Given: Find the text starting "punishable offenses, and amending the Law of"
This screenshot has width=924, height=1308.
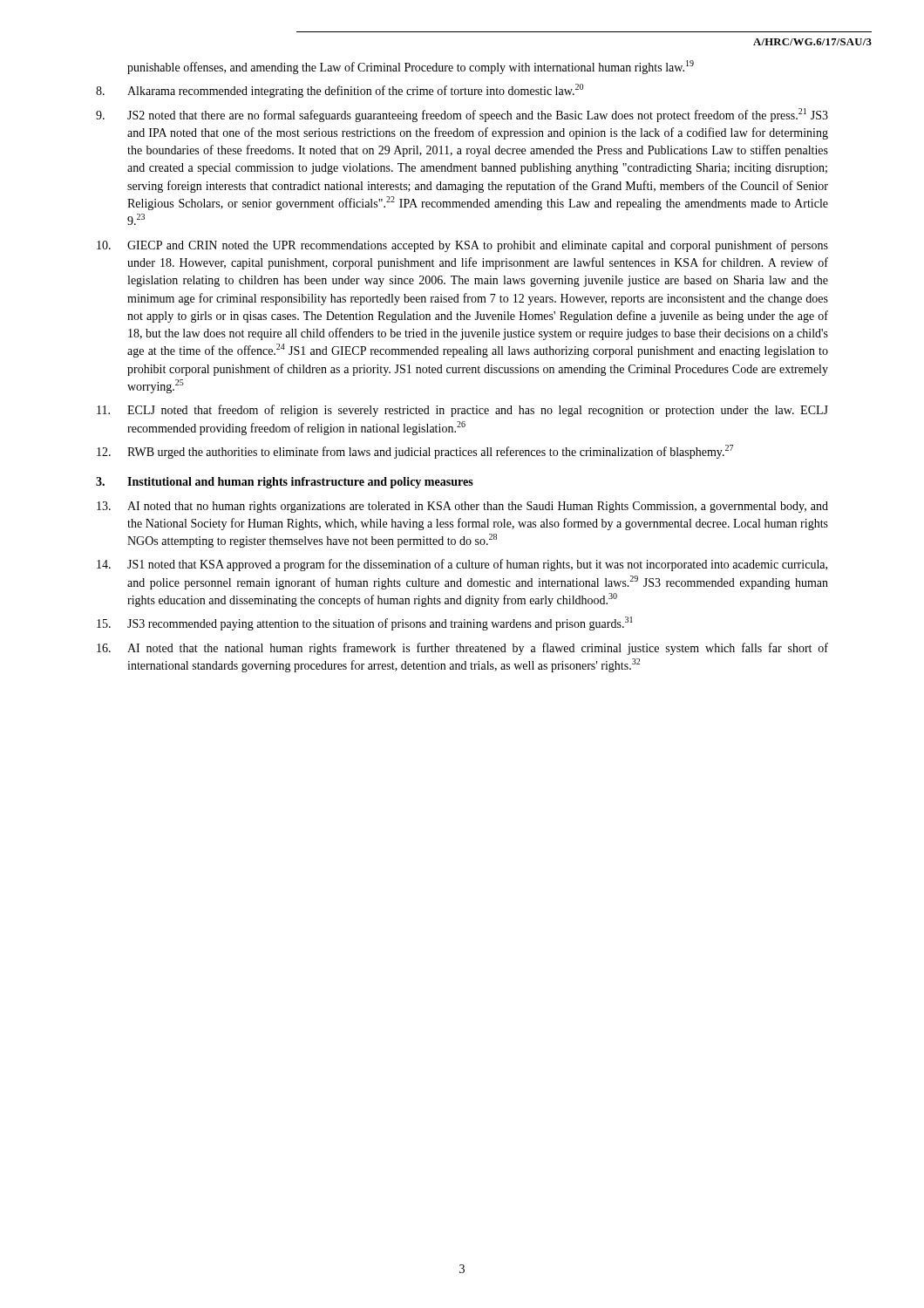Looking at the screenshot, I should pos(411,67).
